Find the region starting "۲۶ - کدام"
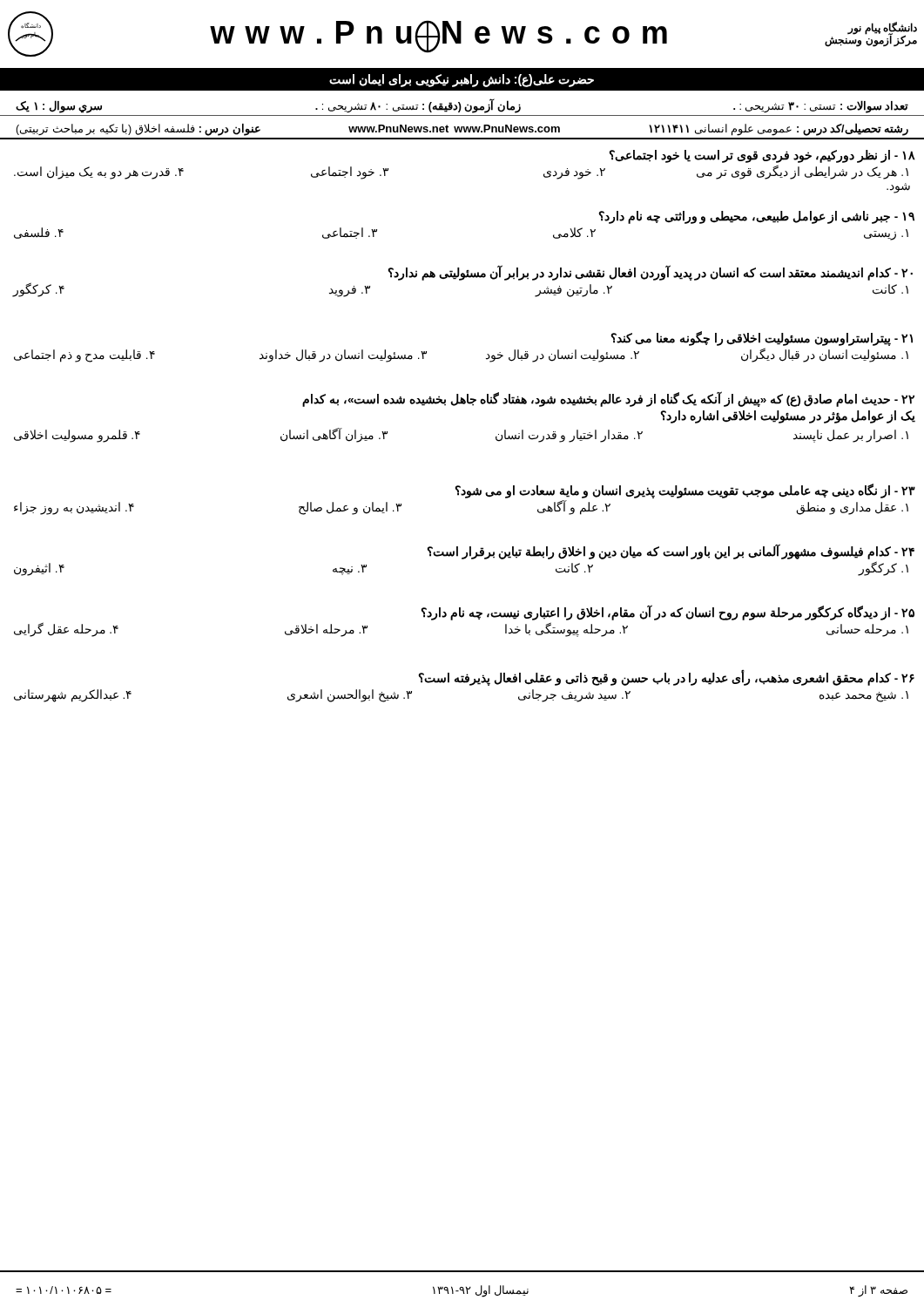Image resolution: width=924 pixels, height=1307 pixels. pyautogui.click(x=462, y=686)
